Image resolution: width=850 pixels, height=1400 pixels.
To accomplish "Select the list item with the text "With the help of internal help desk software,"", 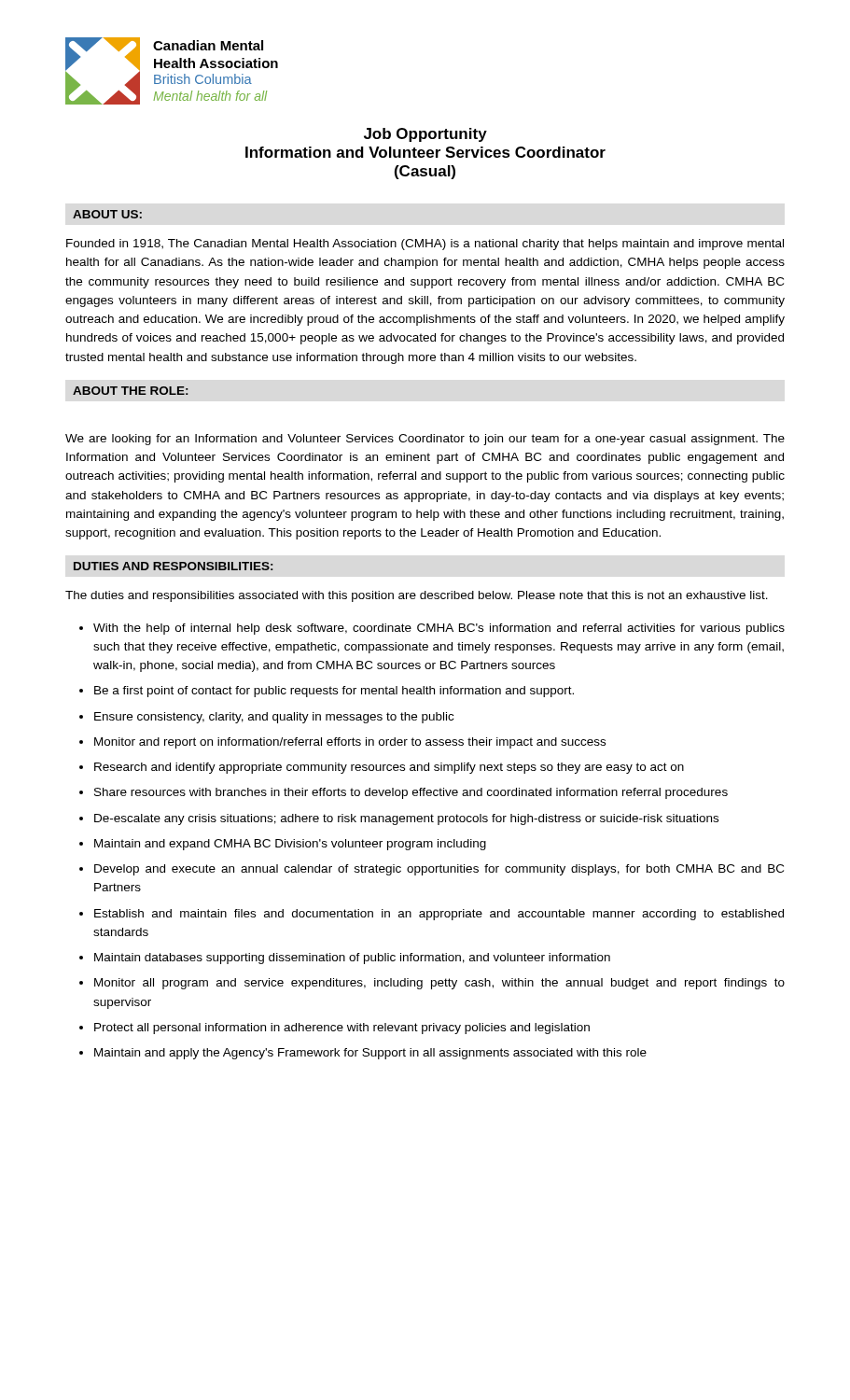I will tap(439, 646).
